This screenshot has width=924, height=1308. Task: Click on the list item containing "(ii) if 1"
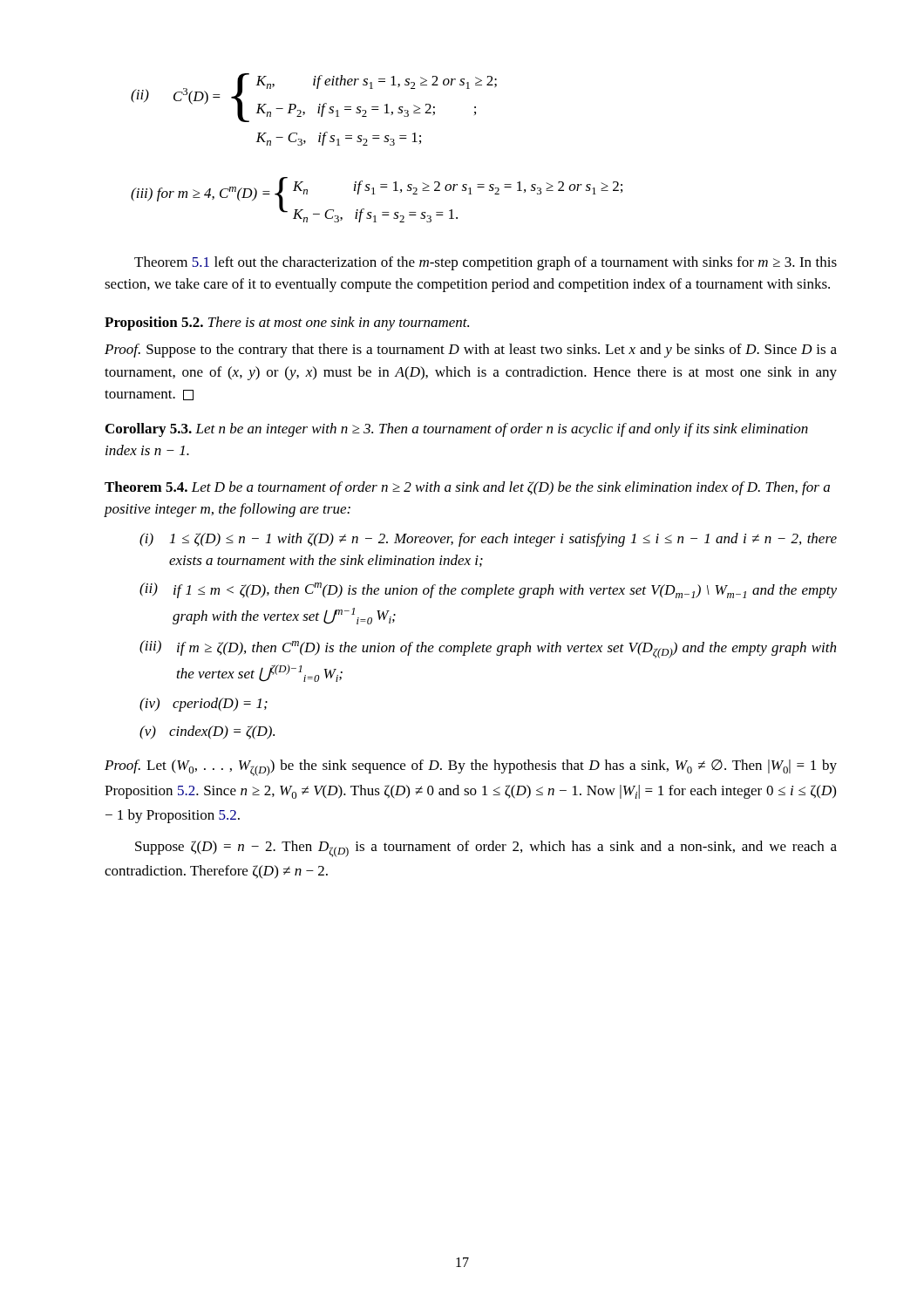coord(488,603)
